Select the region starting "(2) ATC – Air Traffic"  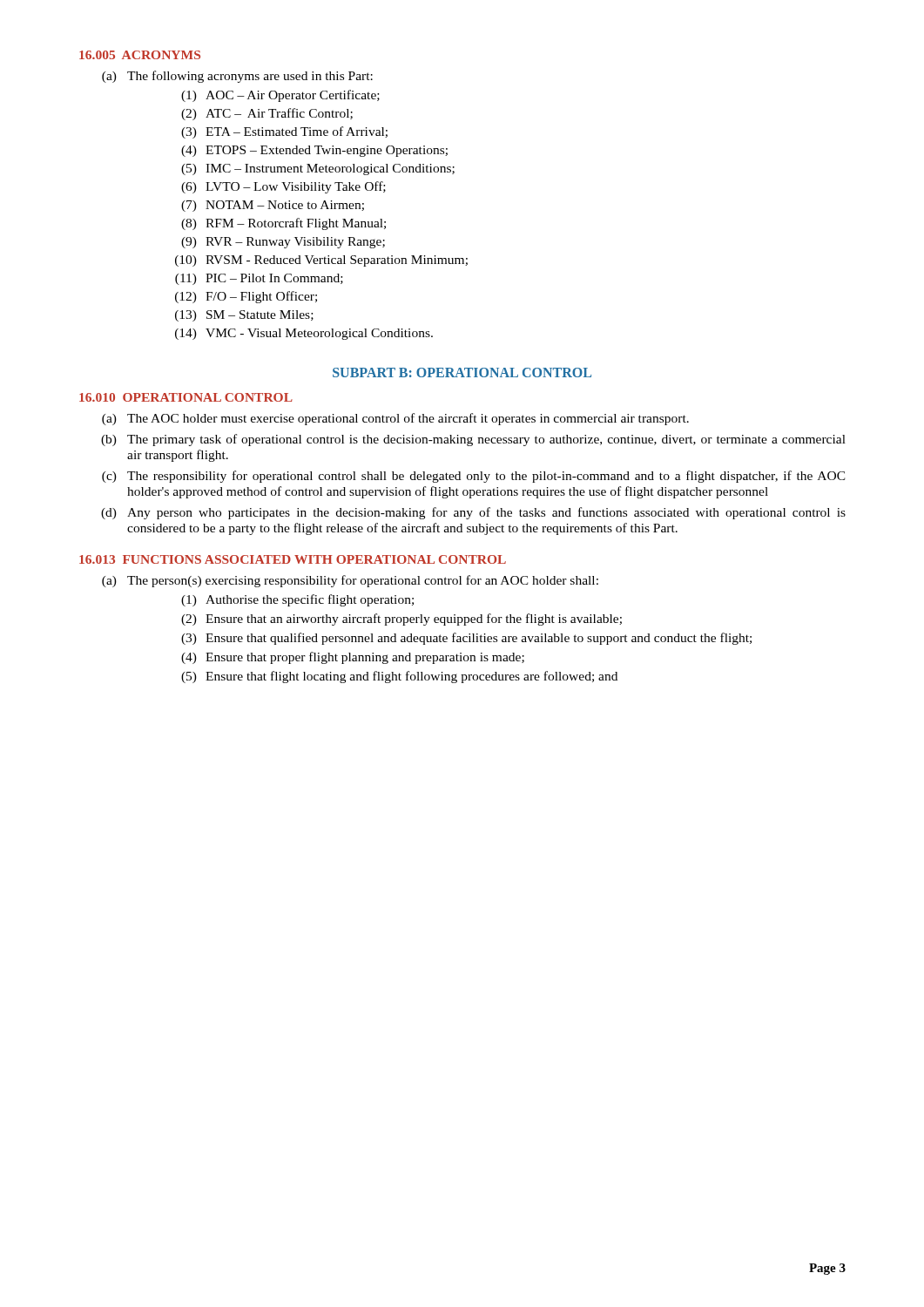267,114
